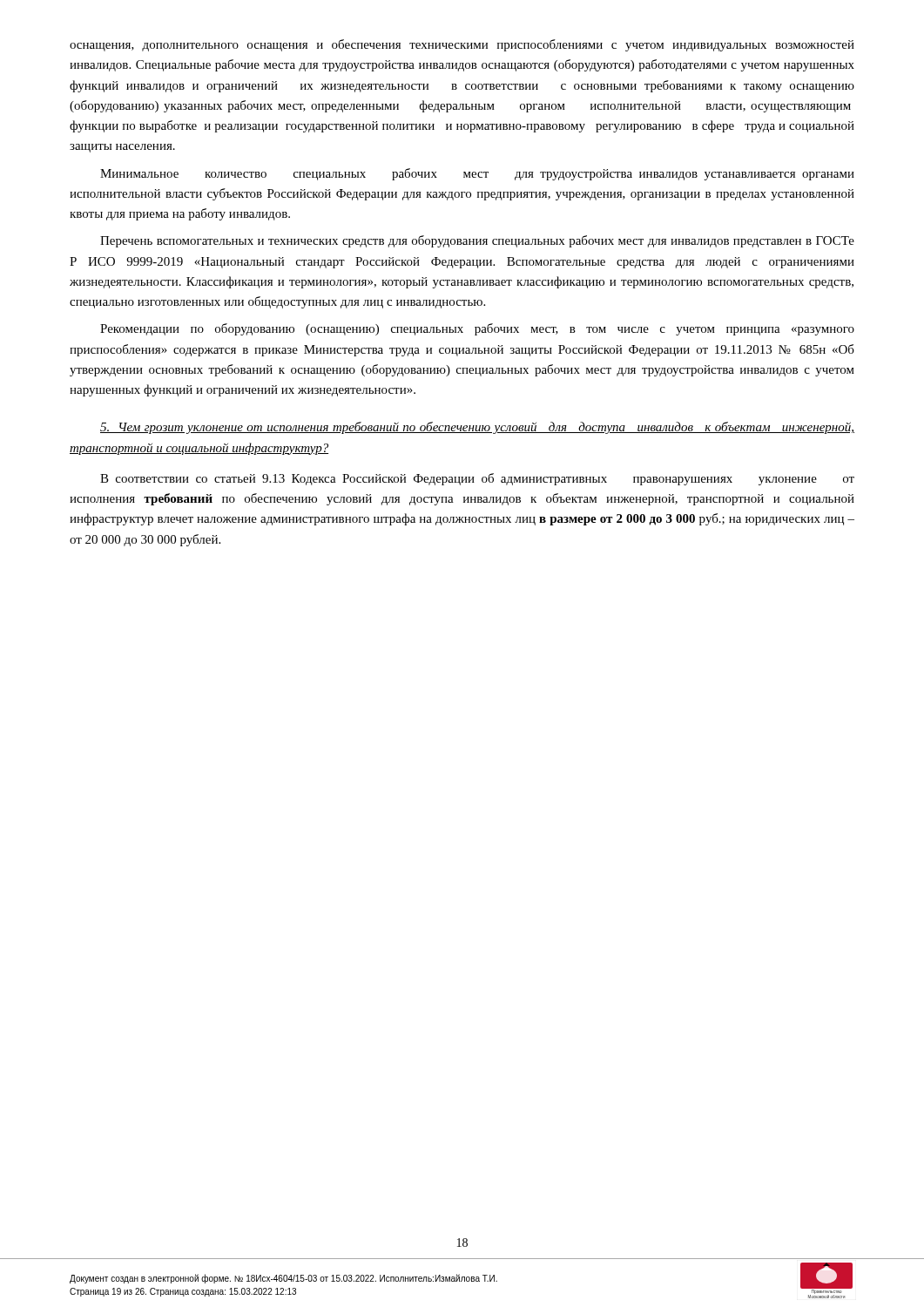
Task: Point to the block beginning "В соответствии со статьей 9.13 Кодекса Российской"
Action: pos(462,509)
